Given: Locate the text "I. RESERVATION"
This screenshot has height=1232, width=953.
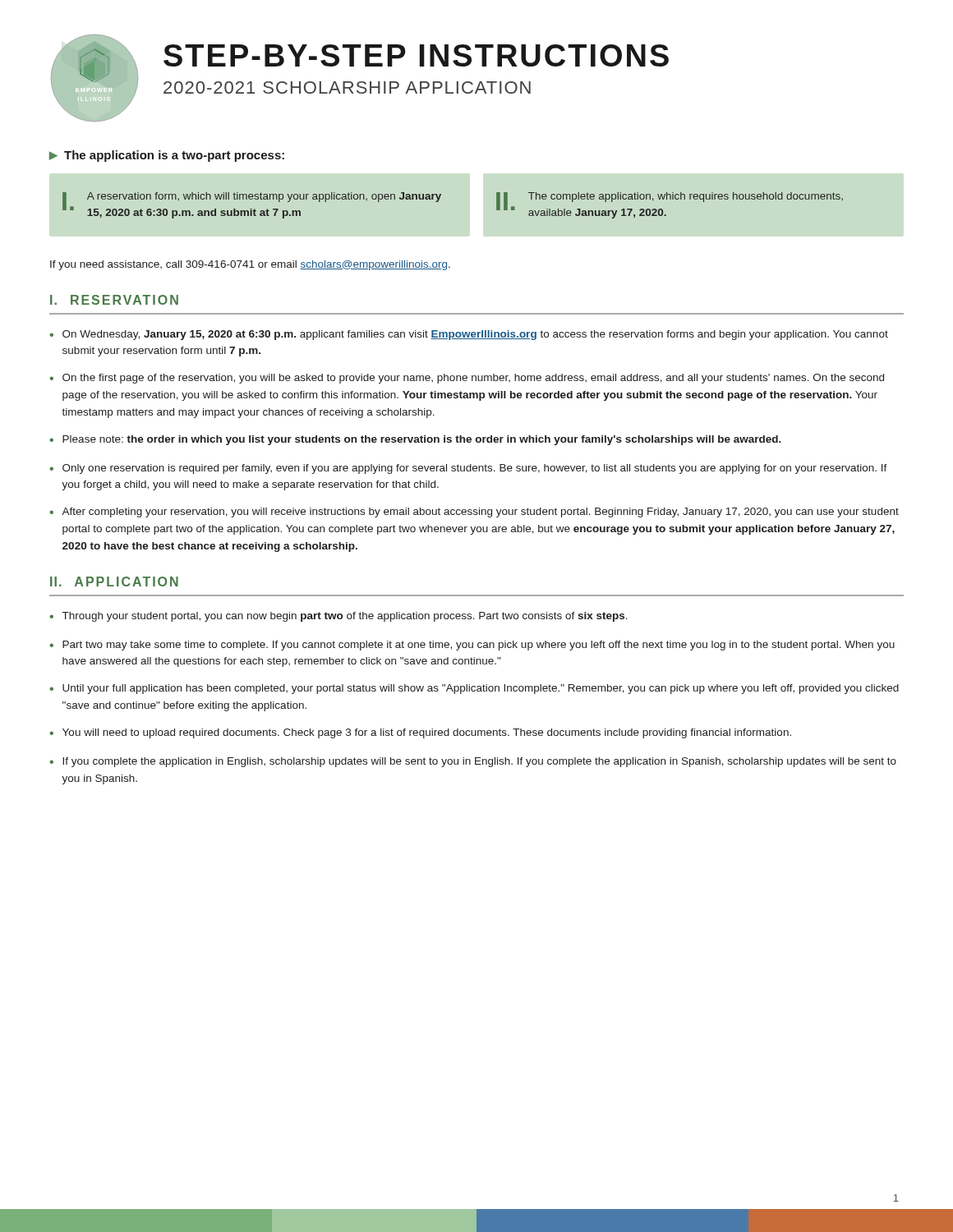Looking at the screenshot, I should click(x=115, y=300).
